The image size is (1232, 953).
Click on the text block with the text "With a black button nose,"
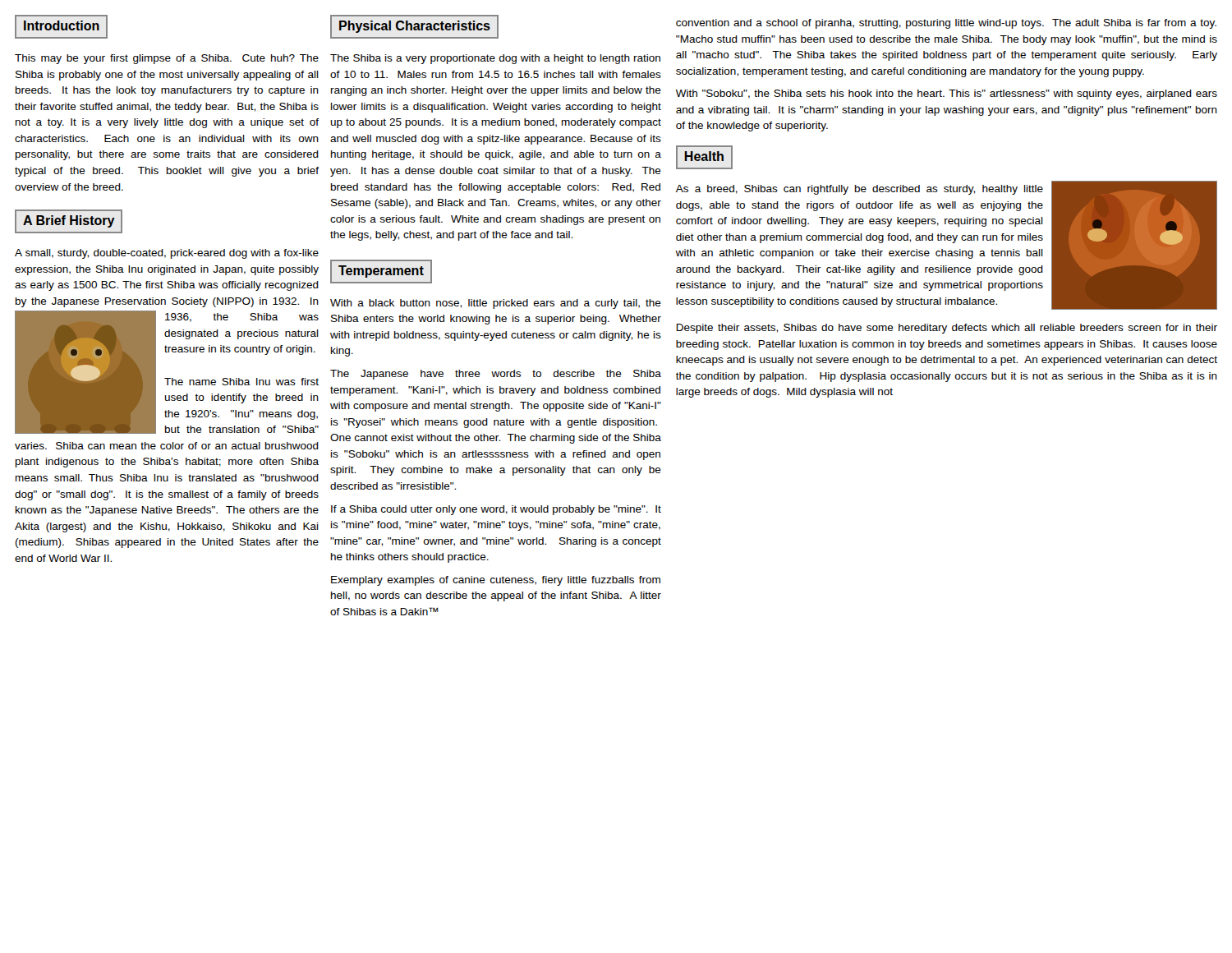coord(496,327)
